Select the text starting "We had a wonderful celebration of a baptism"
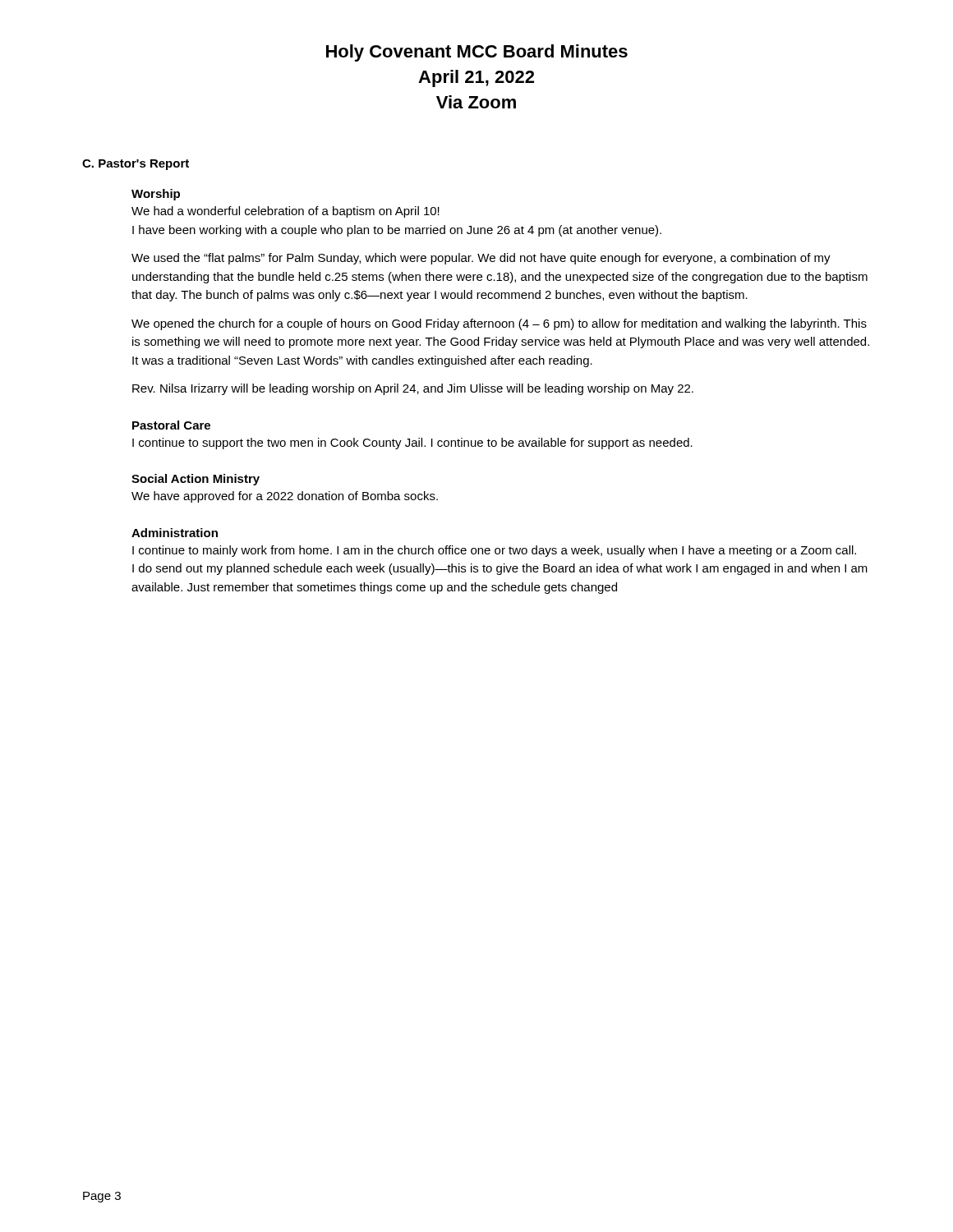 click(x=397, y=220)
